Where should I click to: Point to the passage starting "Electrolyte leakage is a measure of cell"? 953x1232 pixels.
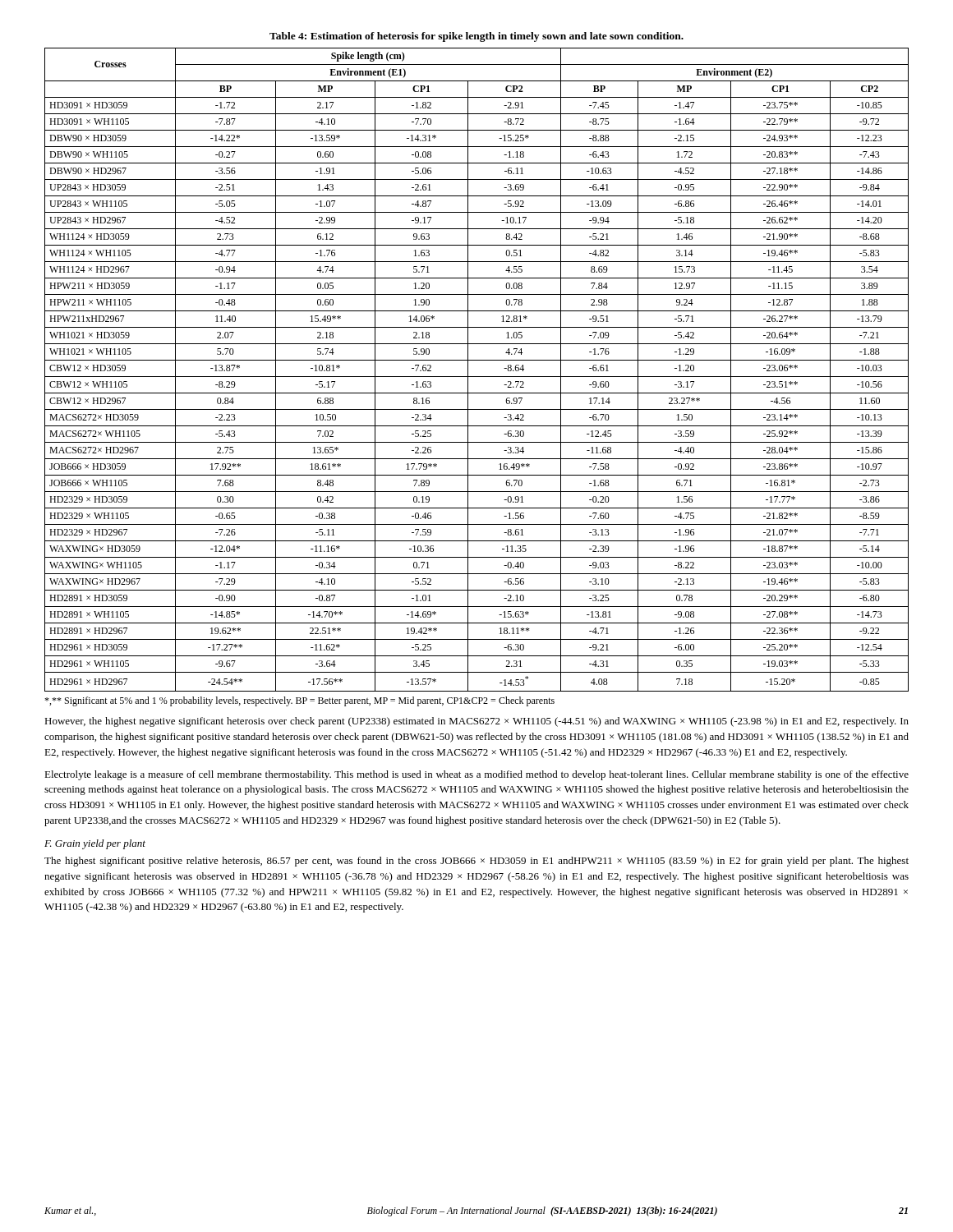(x=476, y=797)
